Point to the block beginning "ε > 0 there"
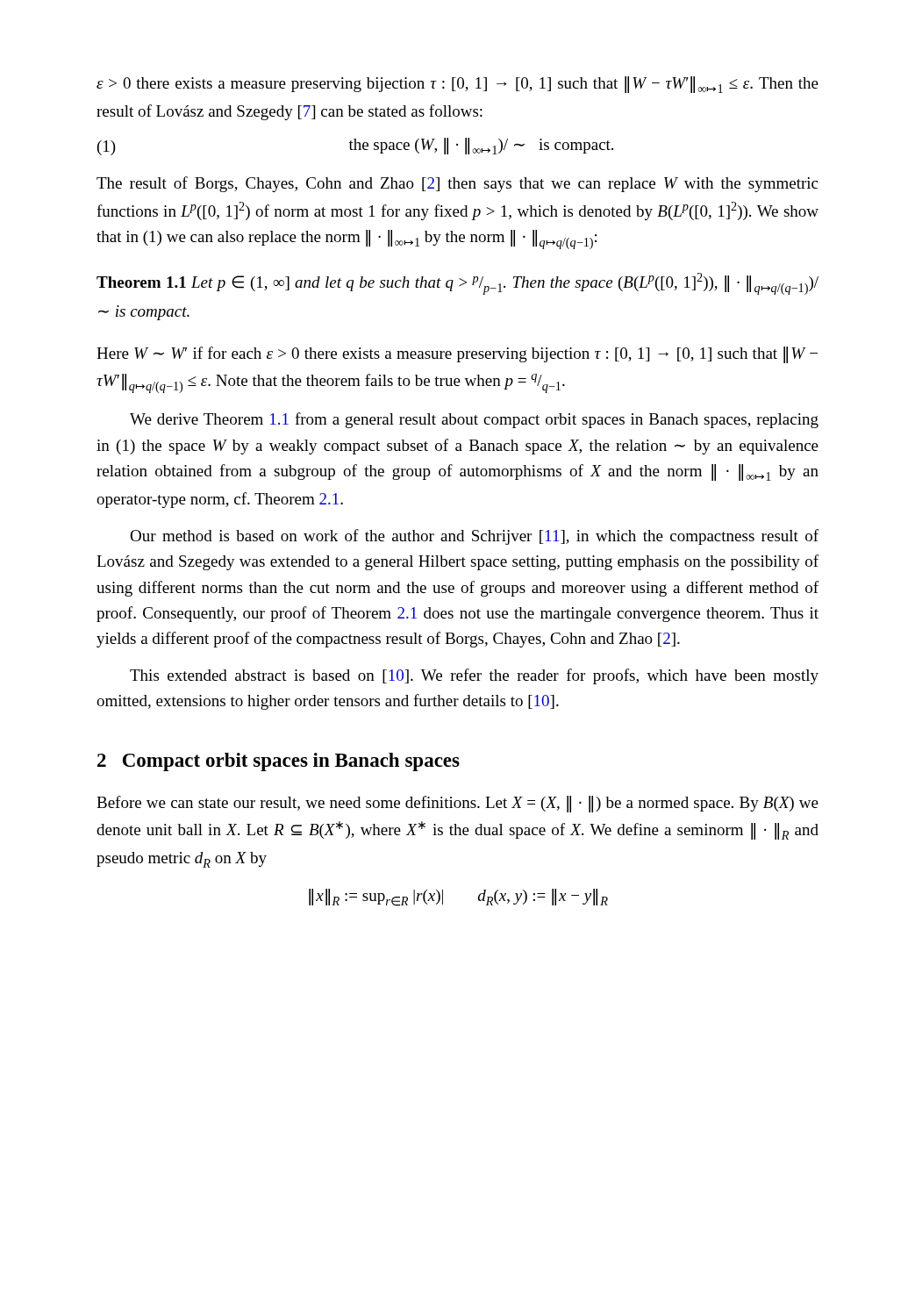Screen dimensions: 1316x915 [458, 97]
